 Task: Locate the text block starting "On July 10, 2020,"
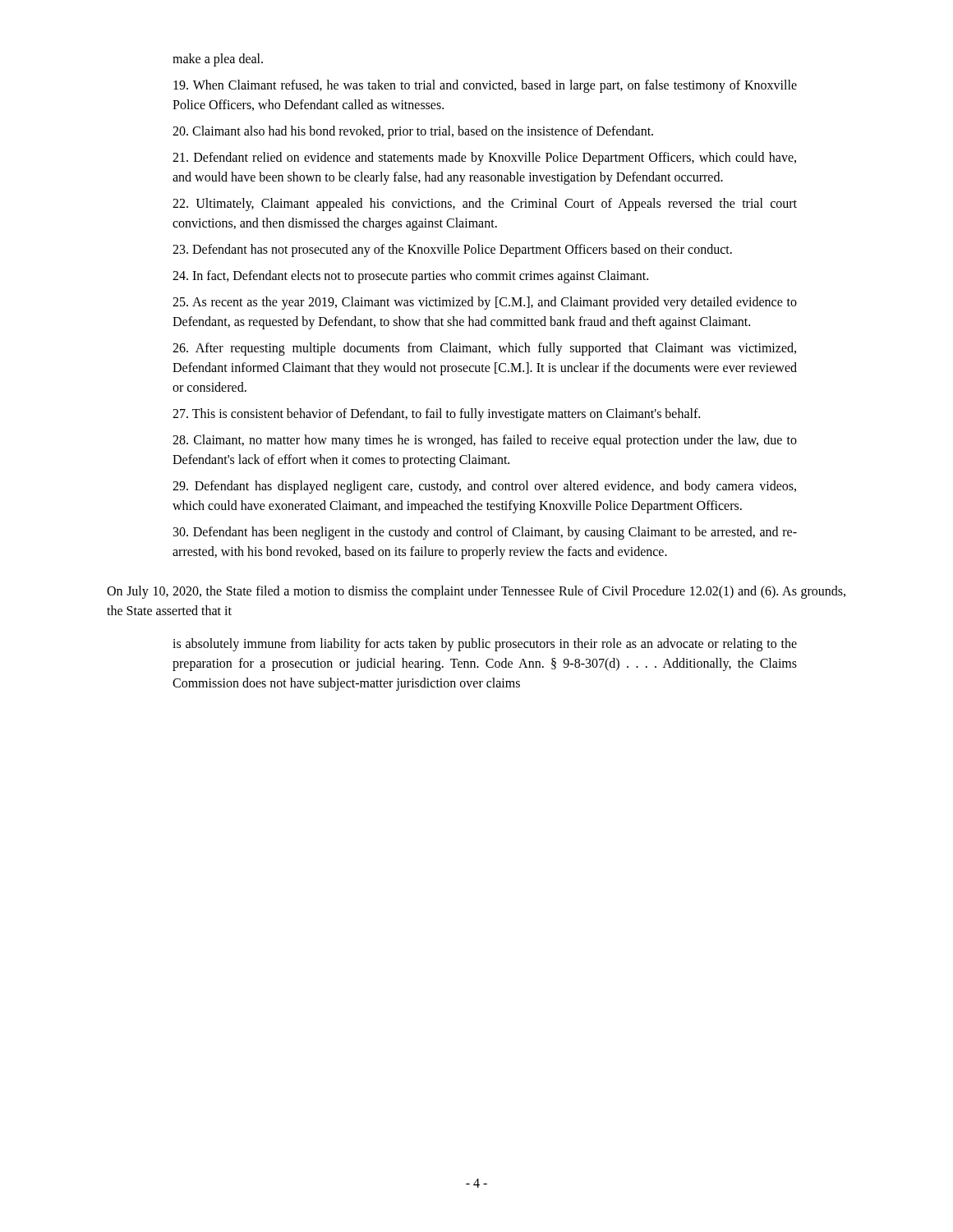pos(476,601)
